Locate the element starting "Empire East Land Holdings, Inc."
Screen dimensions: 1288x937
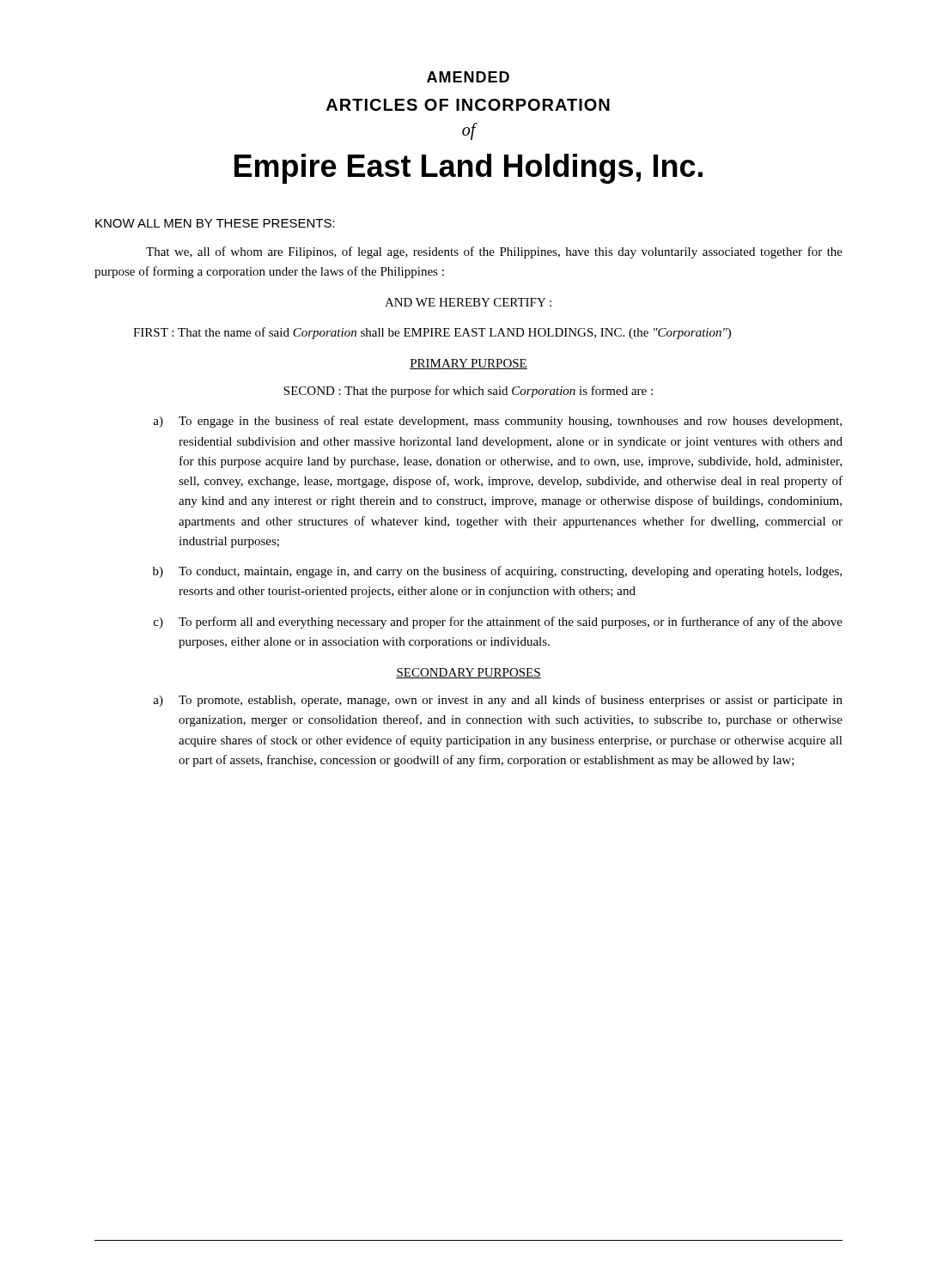[x=468, y=166]
